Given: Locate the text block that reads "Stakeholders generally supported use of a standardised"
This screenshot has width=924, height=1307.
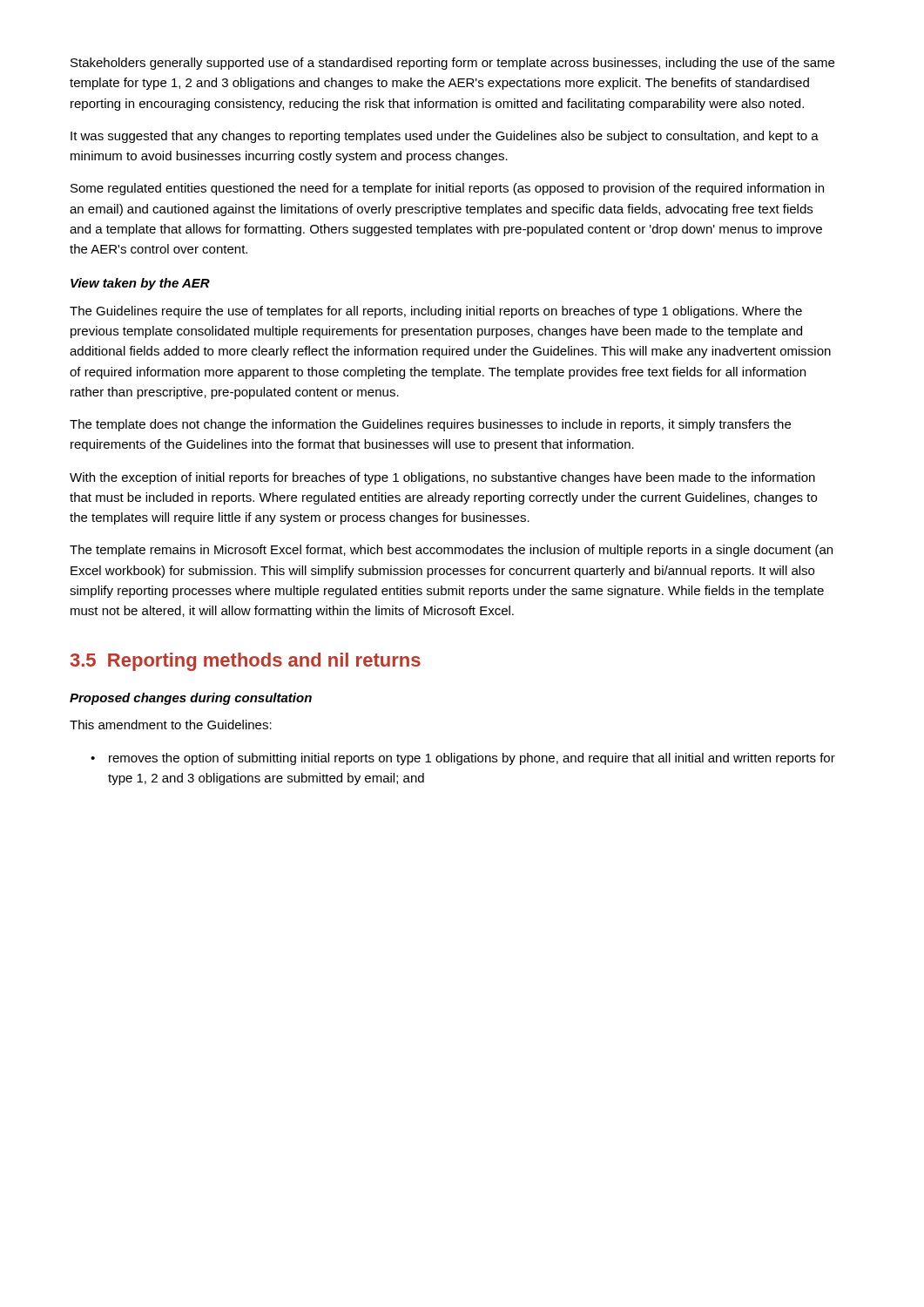Looking at the screenshot, I should 452,83.
